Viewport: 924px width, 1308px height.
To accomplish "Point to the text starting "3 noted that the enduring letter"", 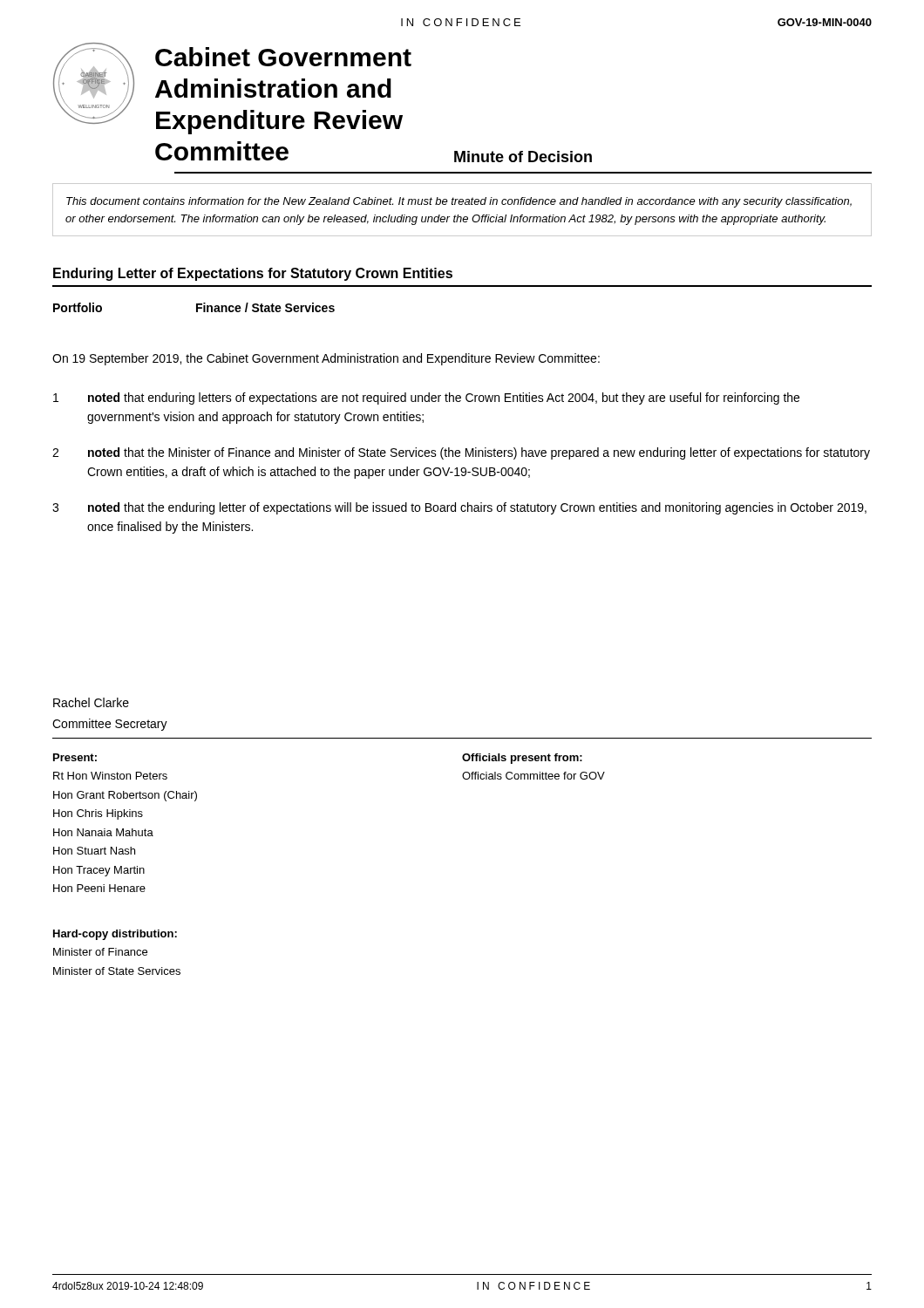I will tap(462, 517).
